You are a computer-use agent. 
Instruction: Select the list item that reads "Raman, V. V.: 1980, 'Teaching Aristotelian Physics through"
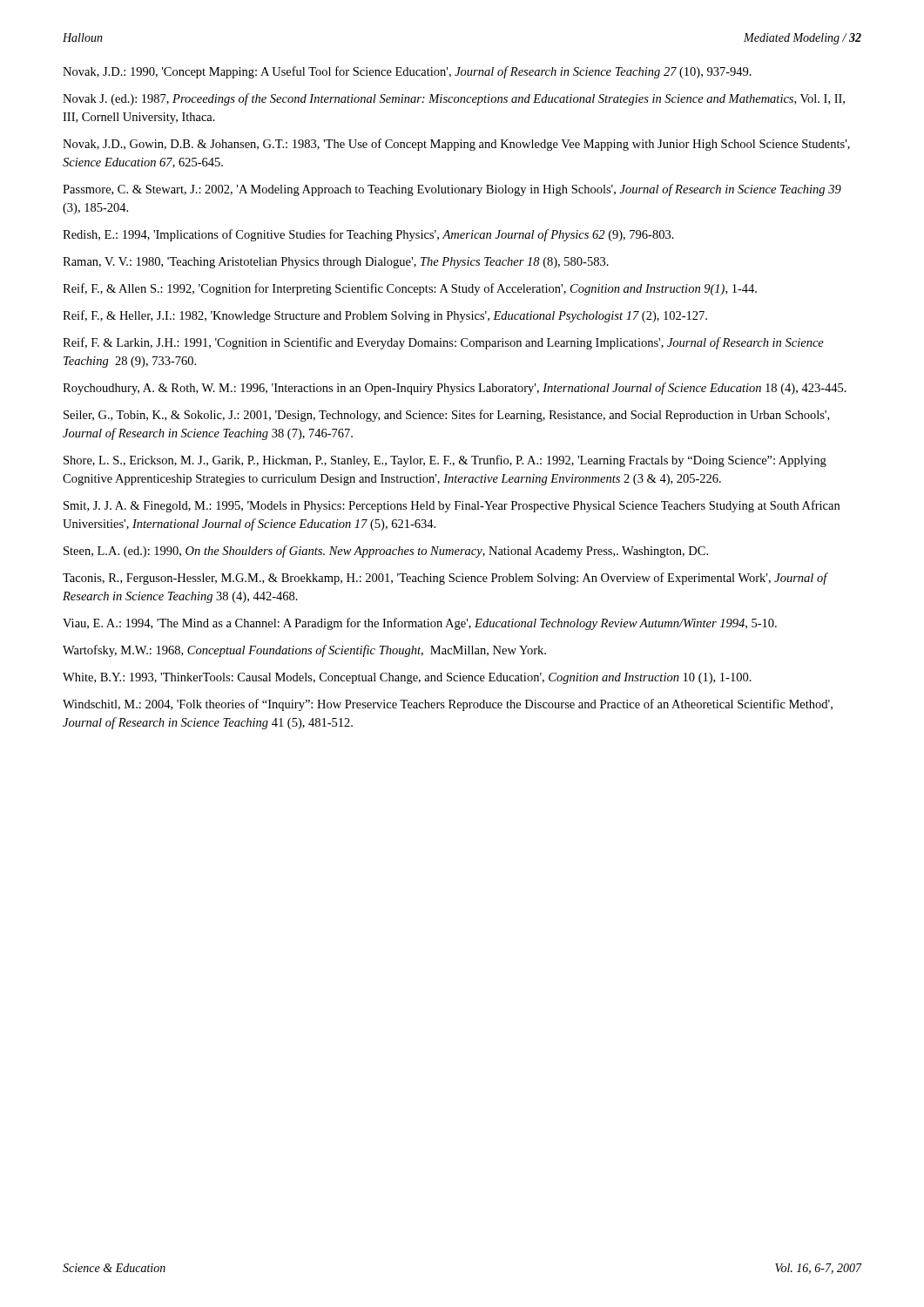tap(336, 262)
